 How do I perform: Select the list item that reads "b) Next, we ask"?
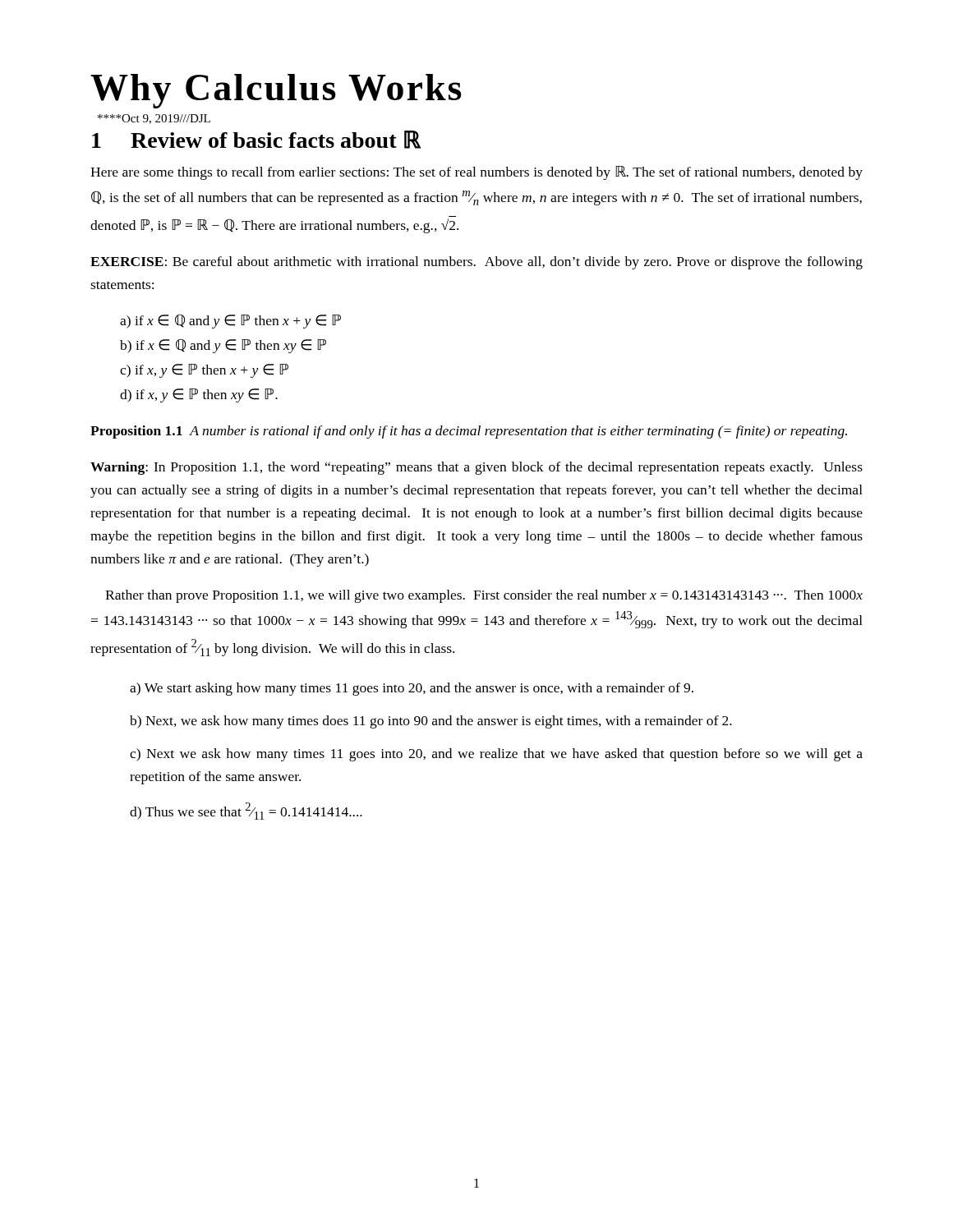pyautogui.click(x=431, y=720)
